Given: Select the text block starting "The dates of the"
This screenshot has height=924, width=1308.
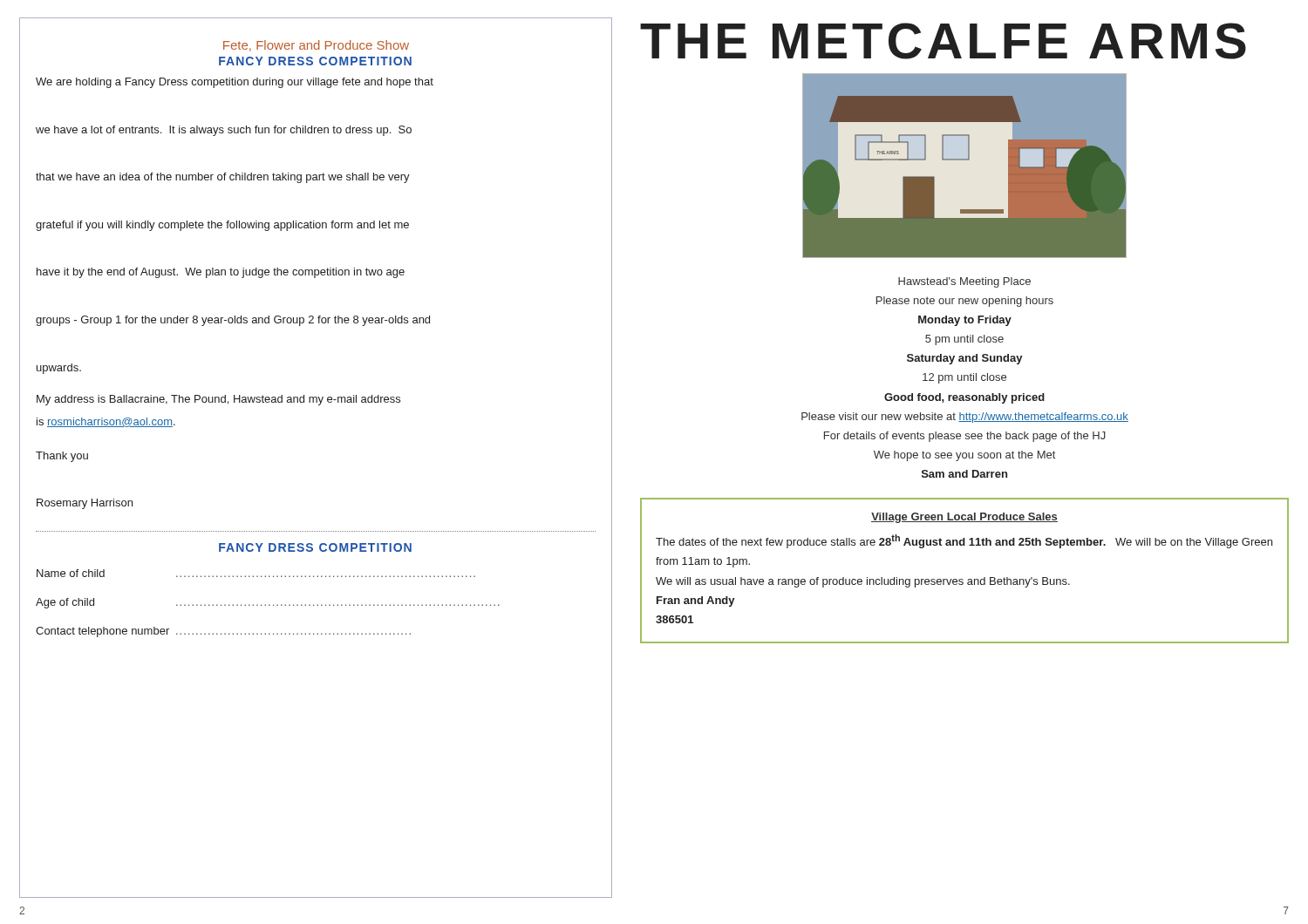Looking at the screenshot, I should point(964,579).
